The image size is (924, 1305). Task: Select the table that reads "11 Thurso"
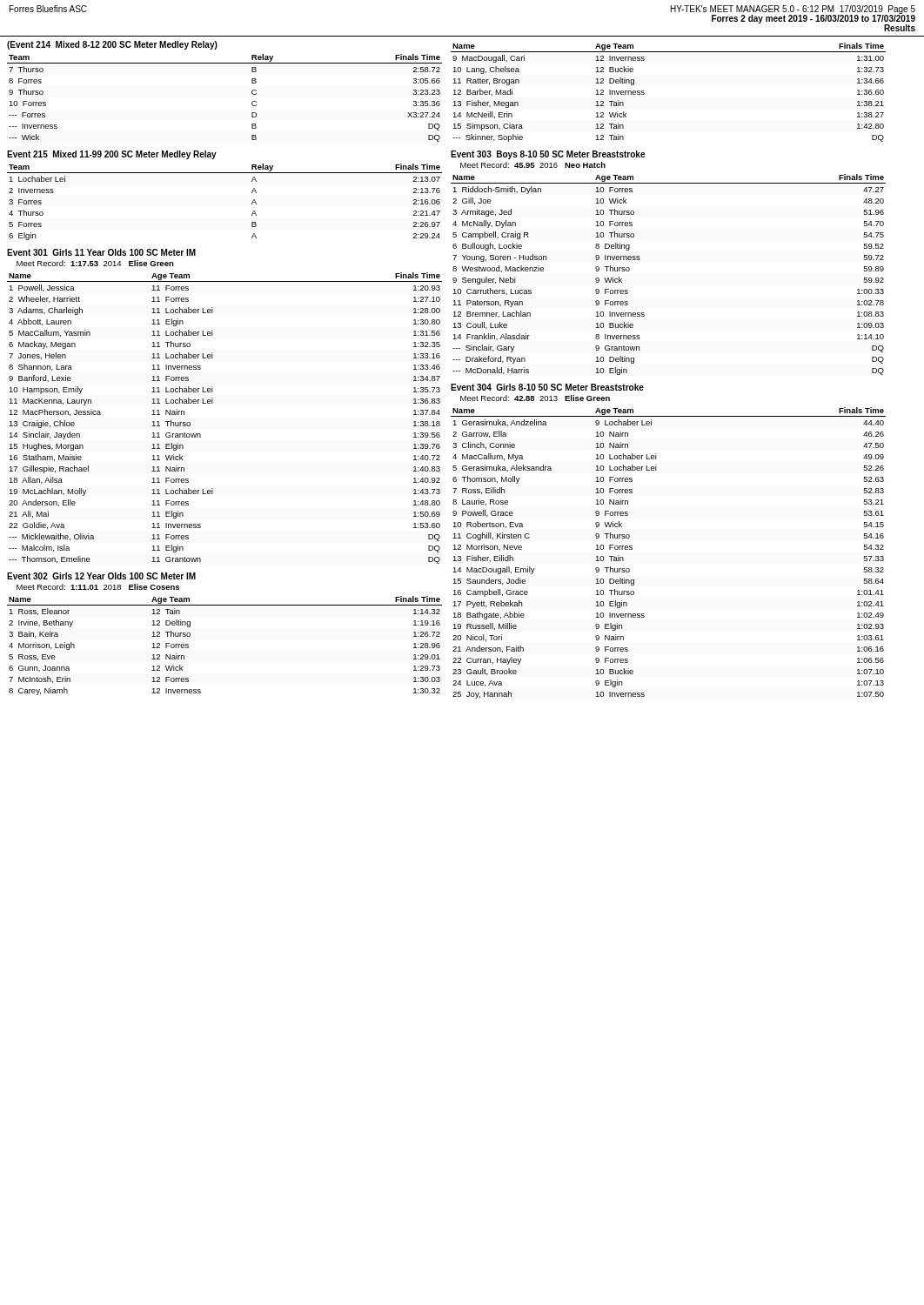click(x=224, y=417)
